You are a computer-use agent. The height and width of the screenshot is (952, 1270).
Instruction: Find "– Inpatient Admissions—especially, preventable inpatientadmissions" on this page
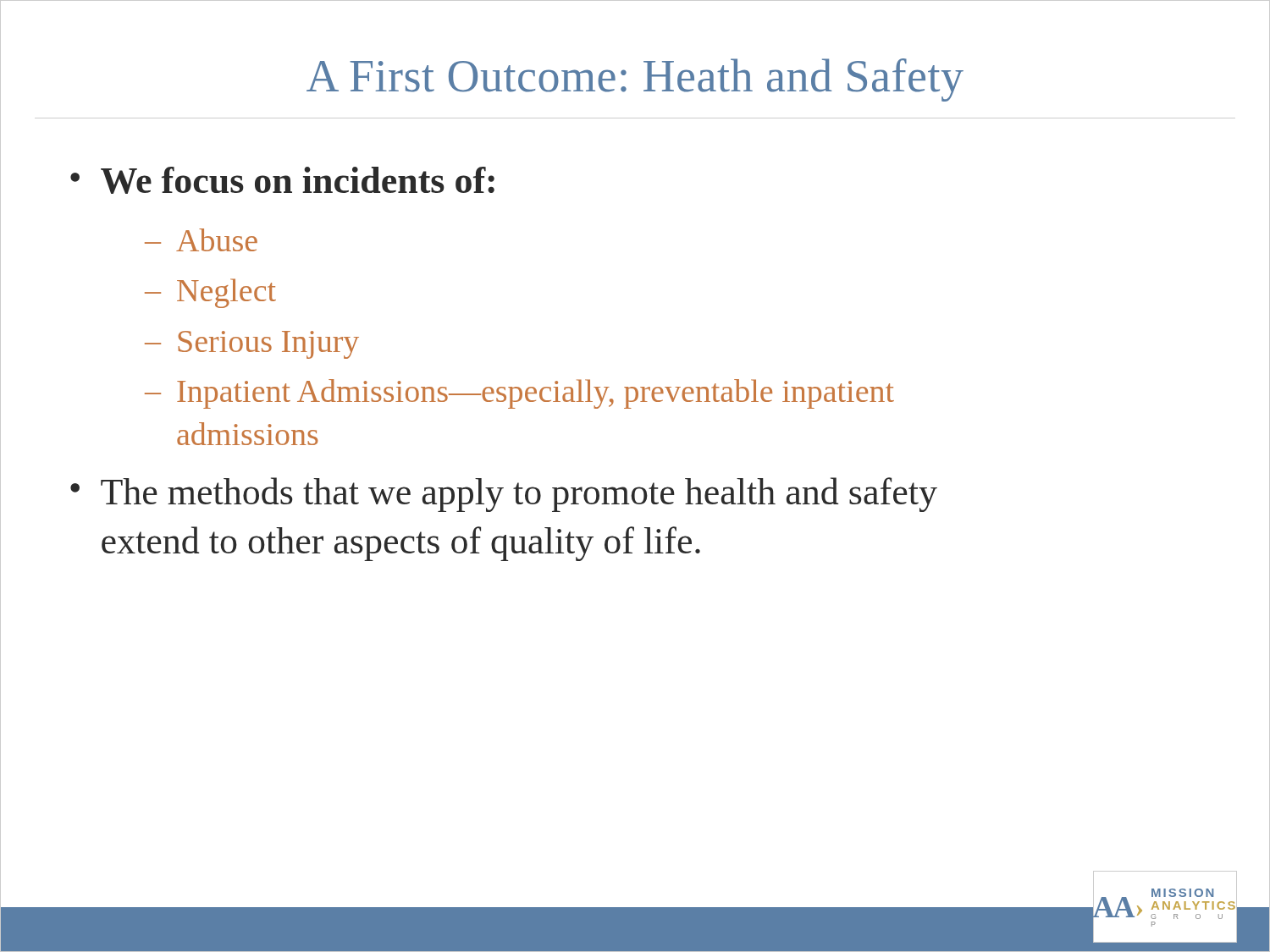(519, 413)
